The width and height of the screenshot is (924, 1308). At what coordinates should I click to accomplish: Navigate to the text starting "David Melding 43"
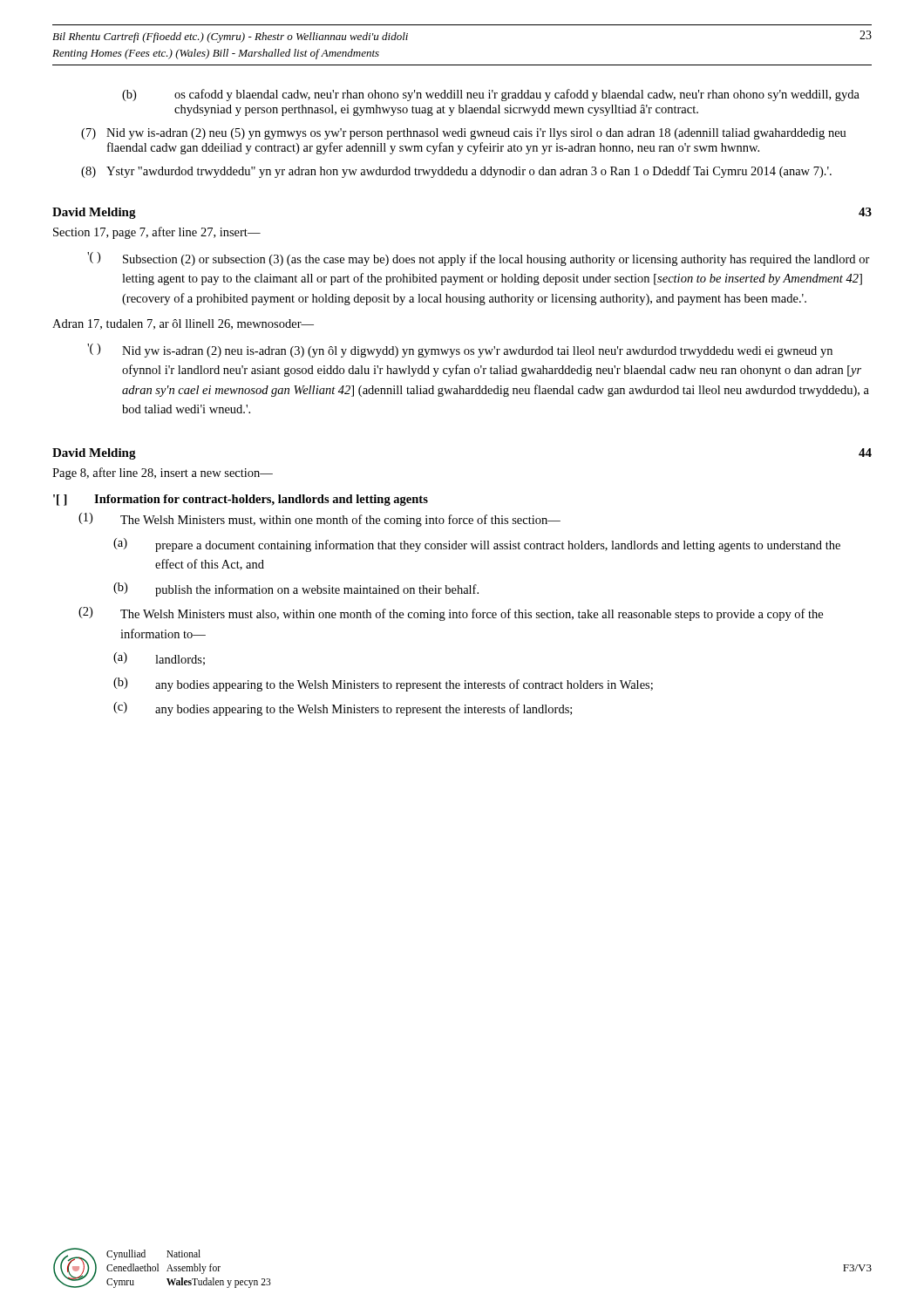coord(103,213)
